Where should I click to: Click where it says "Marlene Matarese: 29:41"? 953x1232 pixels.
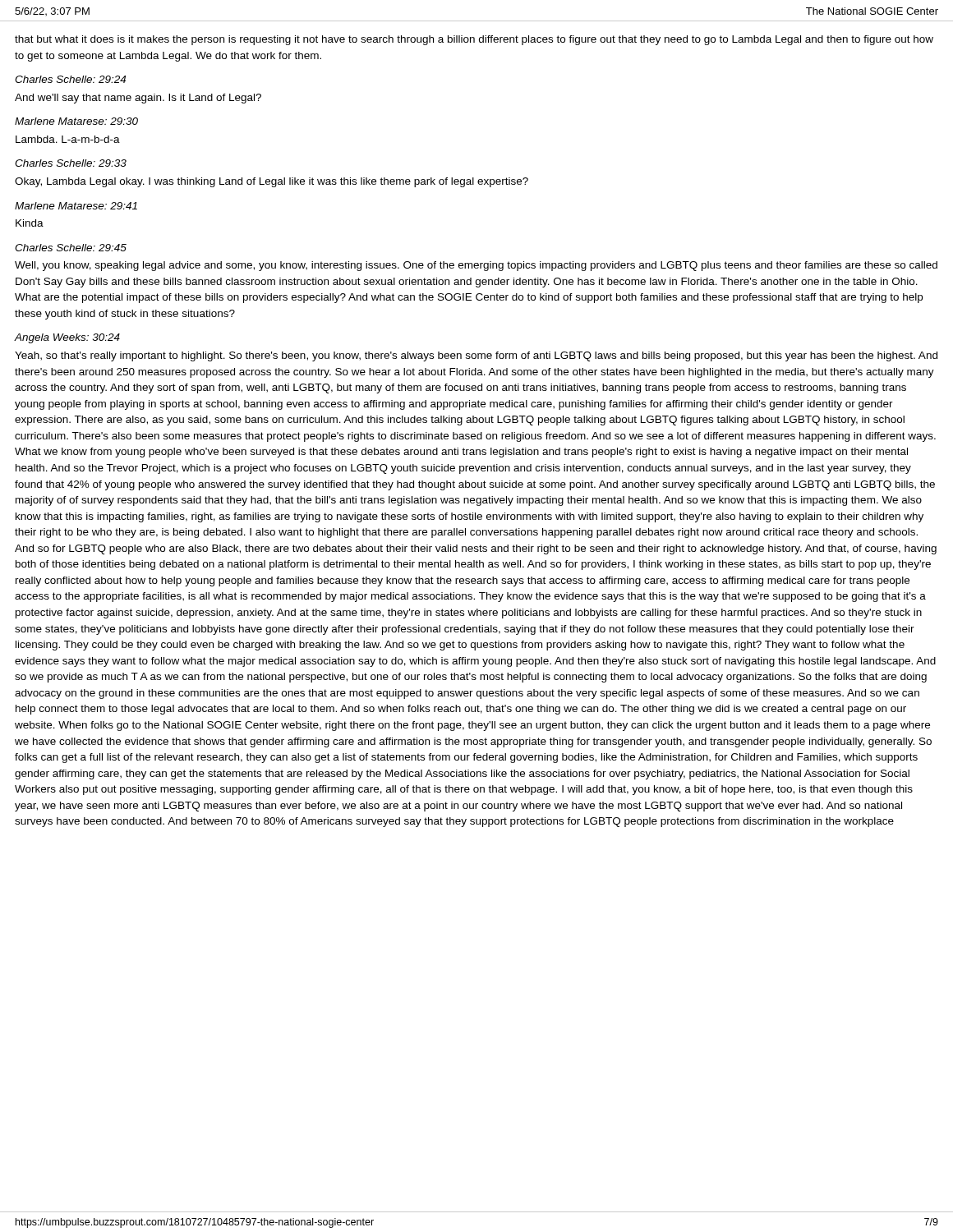click(x=76, y=206)
